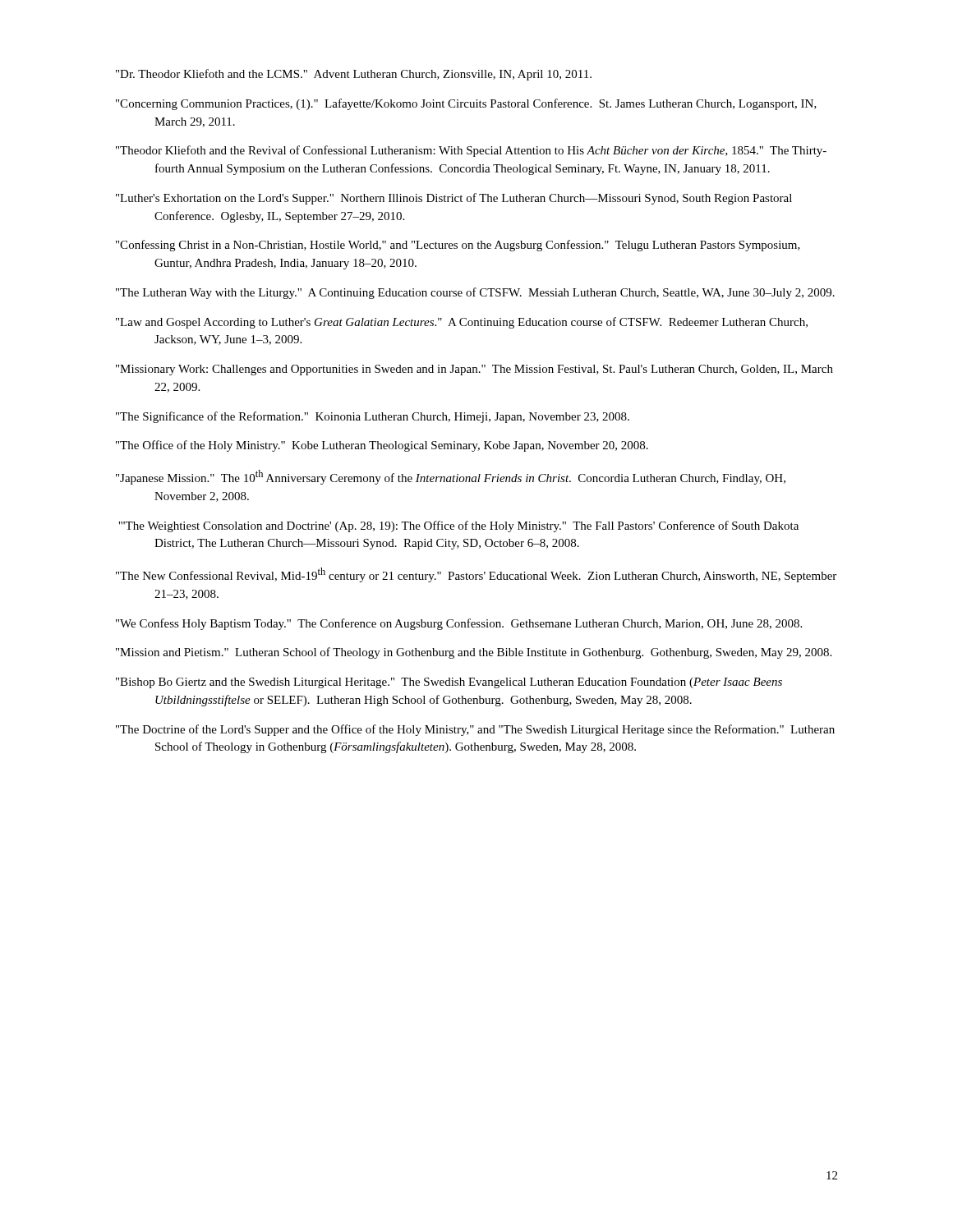This screenshot has height=1232, width=953.
Task: Select the list item that says ""Law and Gospel According to"
Action: pyautogui.click(x=462, y=330)
